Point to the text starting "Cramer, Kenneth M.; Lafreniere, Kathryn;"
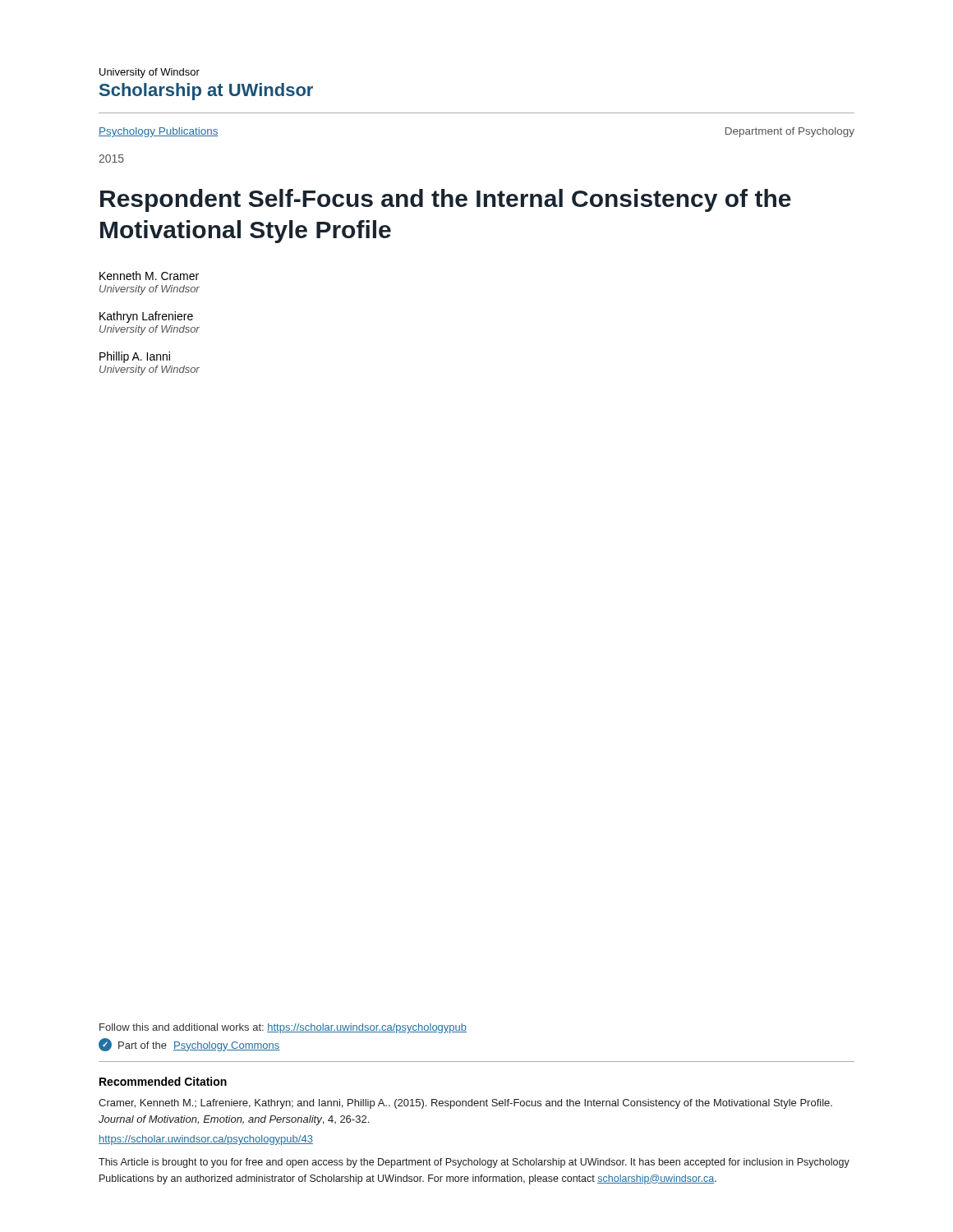The height and width of the screenshot is (1232, 953). [466, 1111]
